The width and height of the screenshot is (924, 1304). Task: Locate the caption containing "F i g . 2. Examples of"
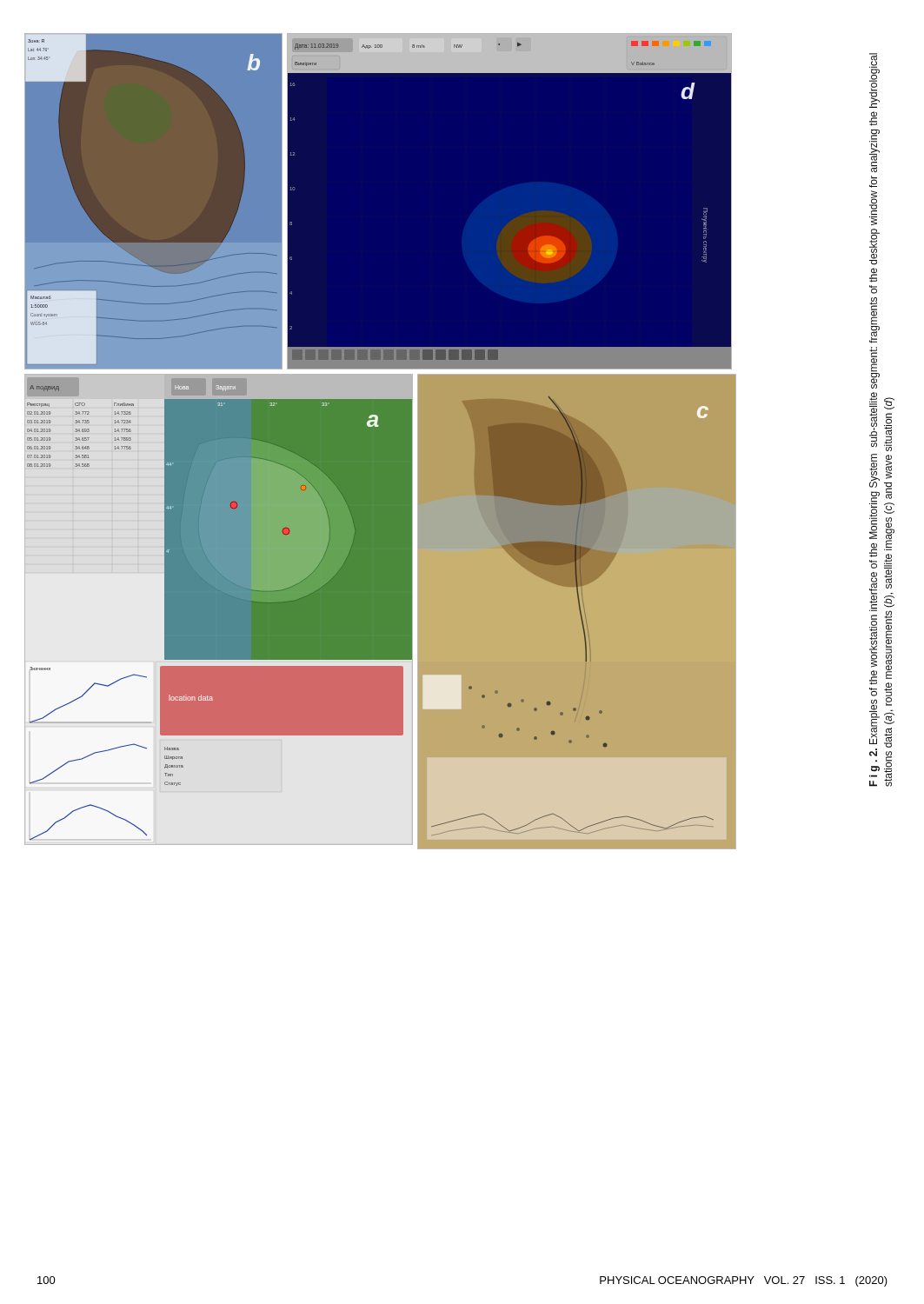tap(881, 420)
